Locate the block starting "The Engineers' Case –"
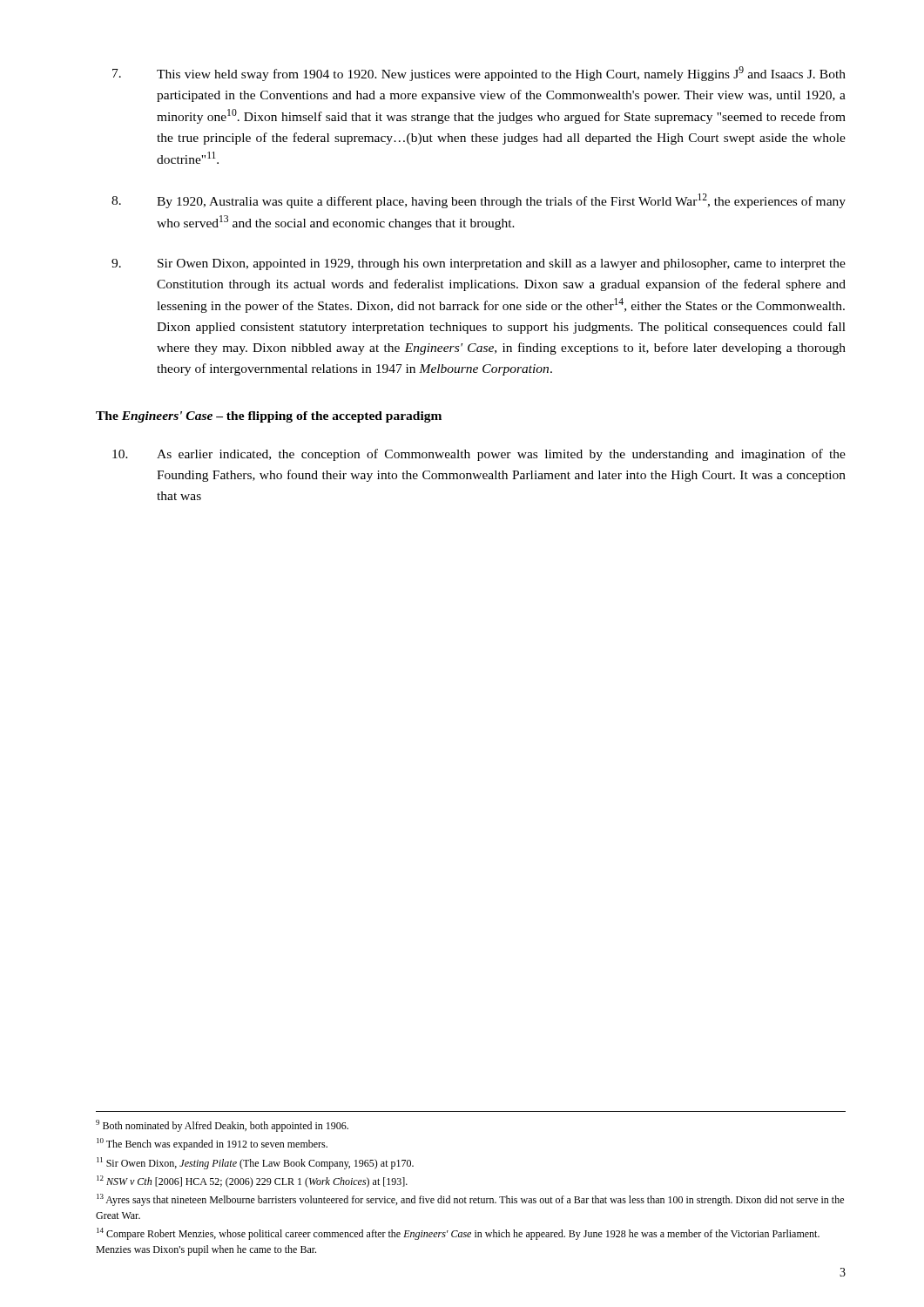The height and width of the screenshot is (1307, 924). pyautogui.click(x=269, y=415)
